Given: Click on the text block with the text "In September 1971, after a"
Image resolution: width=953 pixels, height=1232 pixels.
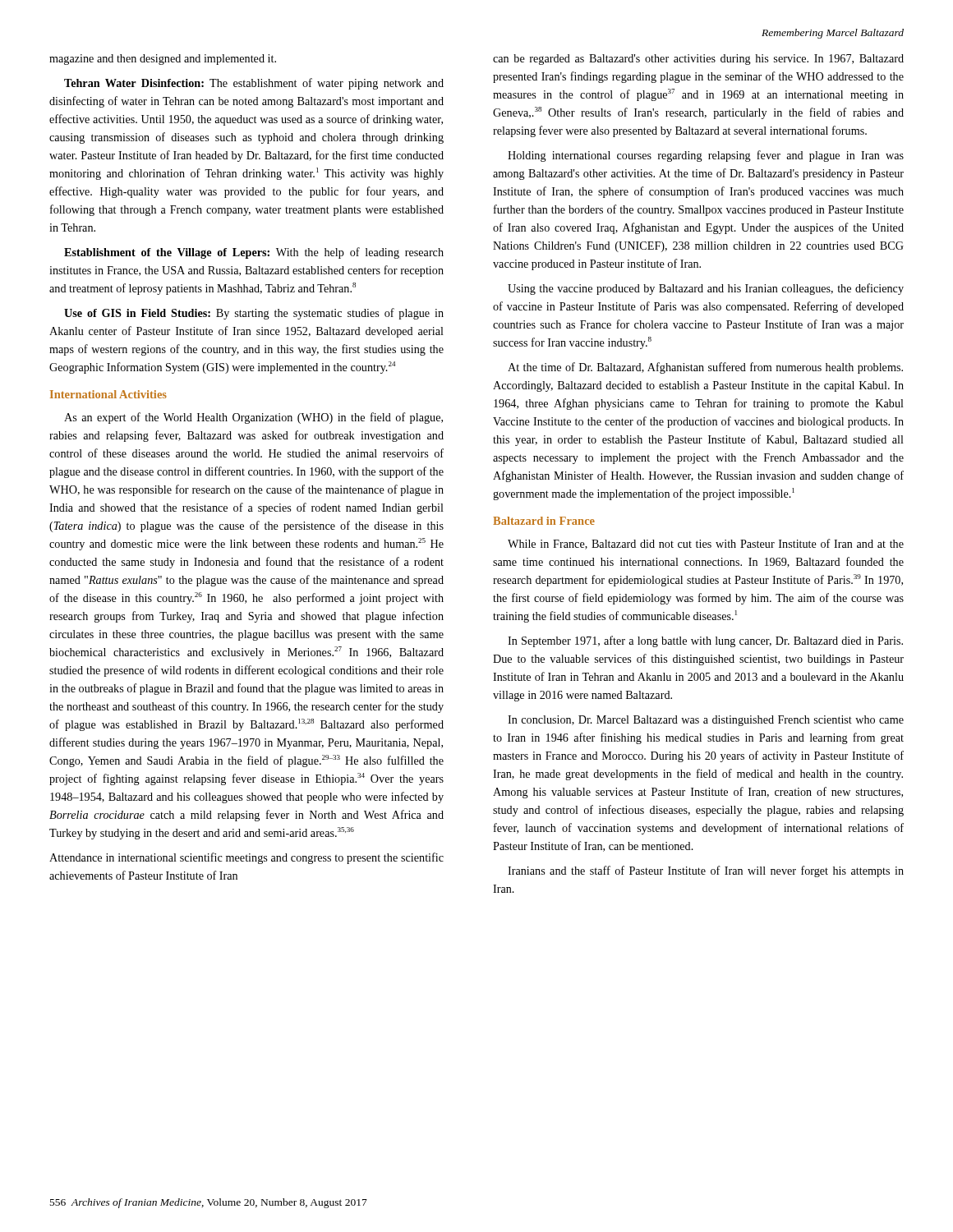Looking at the screenshot, I should (x=698, y=668).
